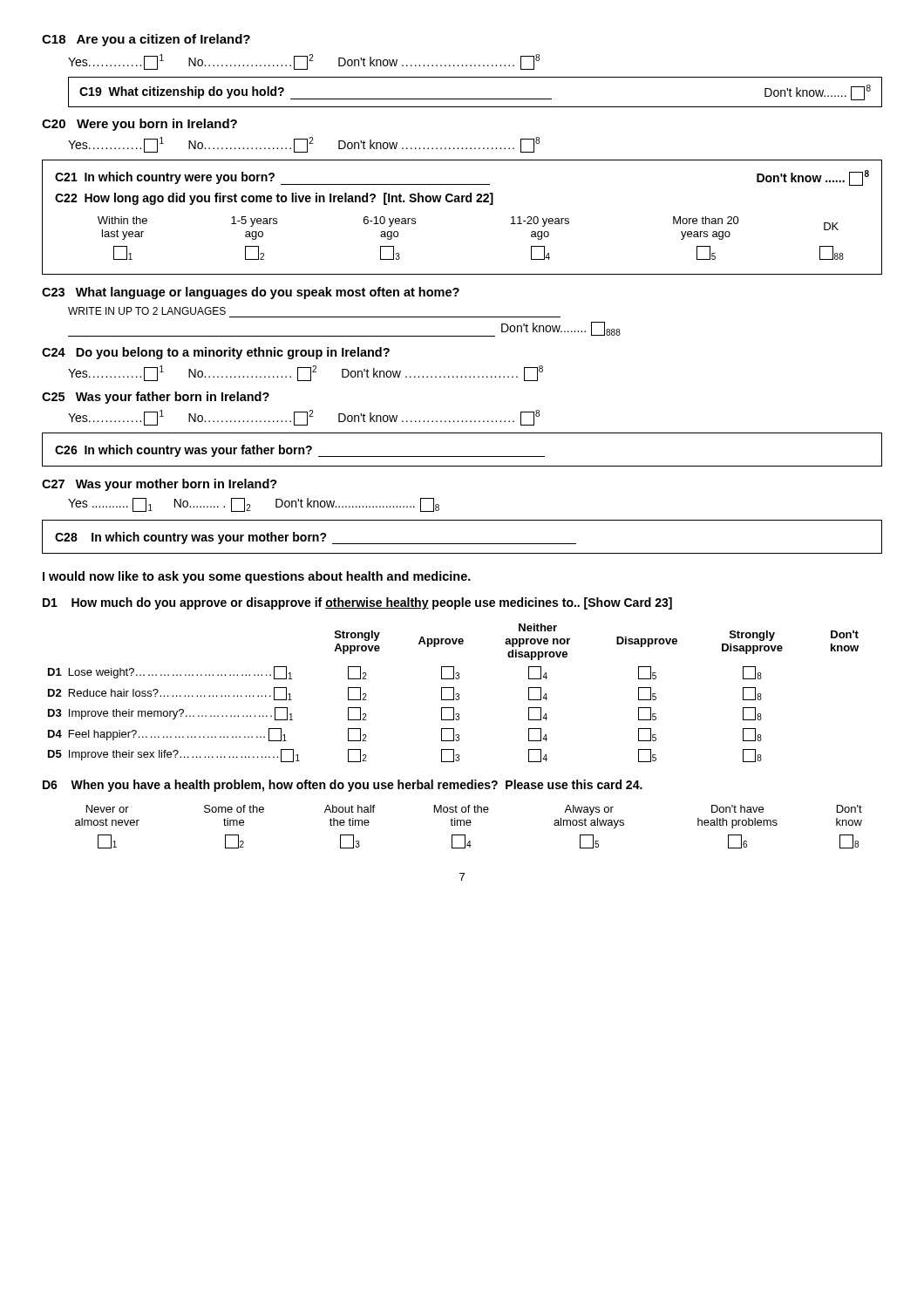924x1308 pixels.
Task: Select the text starting "C28 In which country was your"
Action: point(315,537)
